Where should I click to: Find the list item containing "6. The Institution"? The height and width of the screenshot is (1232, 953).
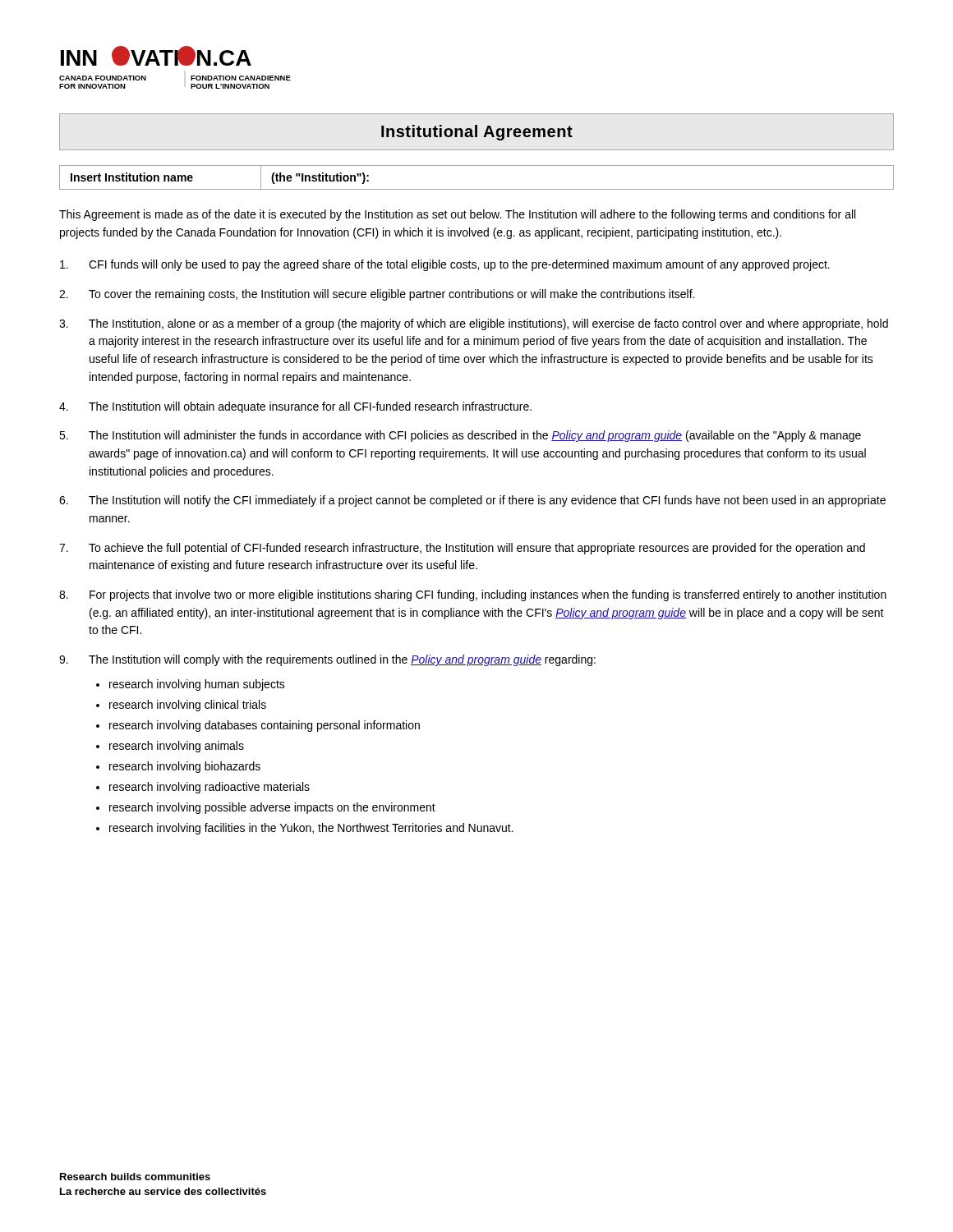(476, 510)
